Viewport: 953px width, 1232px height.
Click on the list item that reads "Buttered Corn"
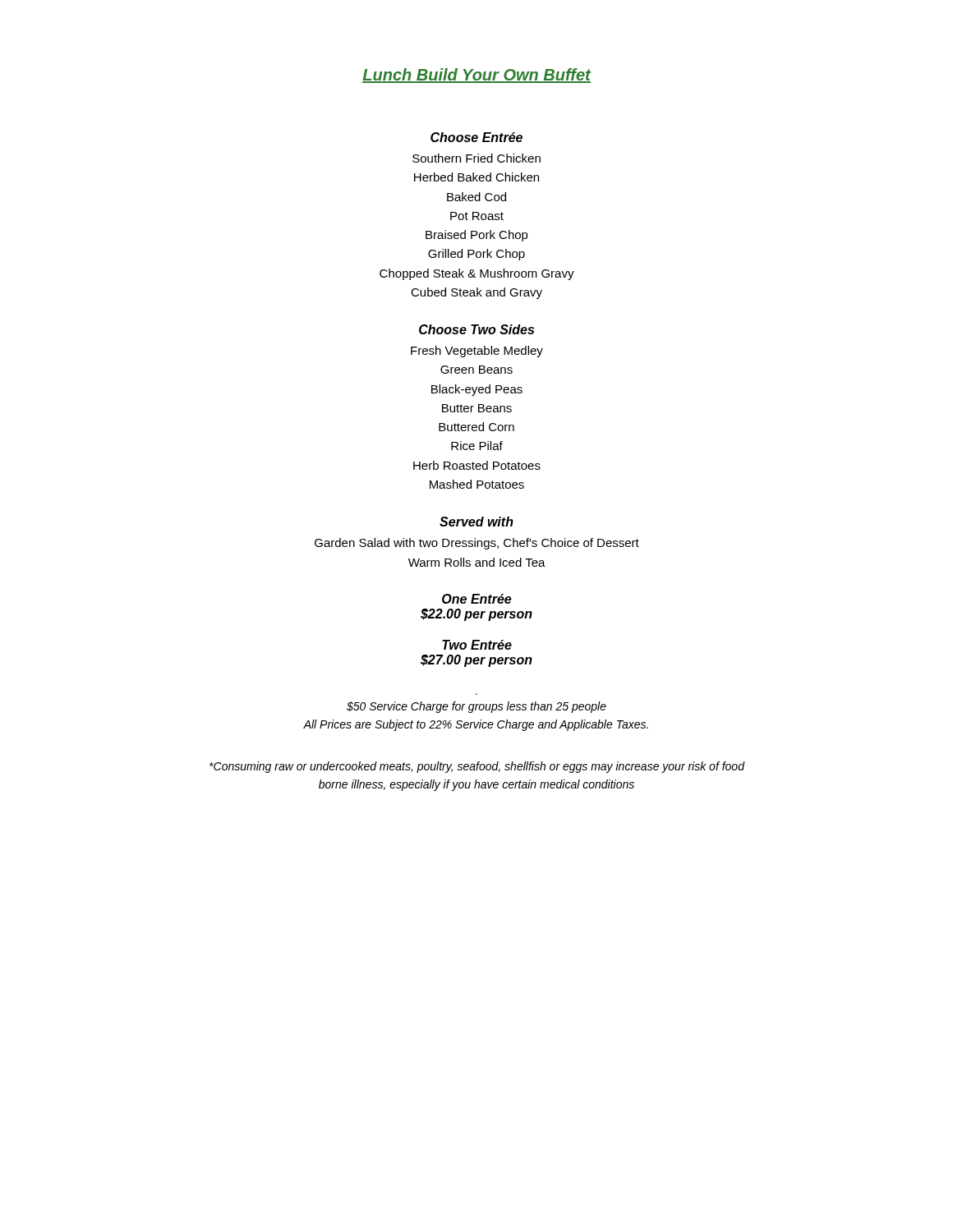476,427
